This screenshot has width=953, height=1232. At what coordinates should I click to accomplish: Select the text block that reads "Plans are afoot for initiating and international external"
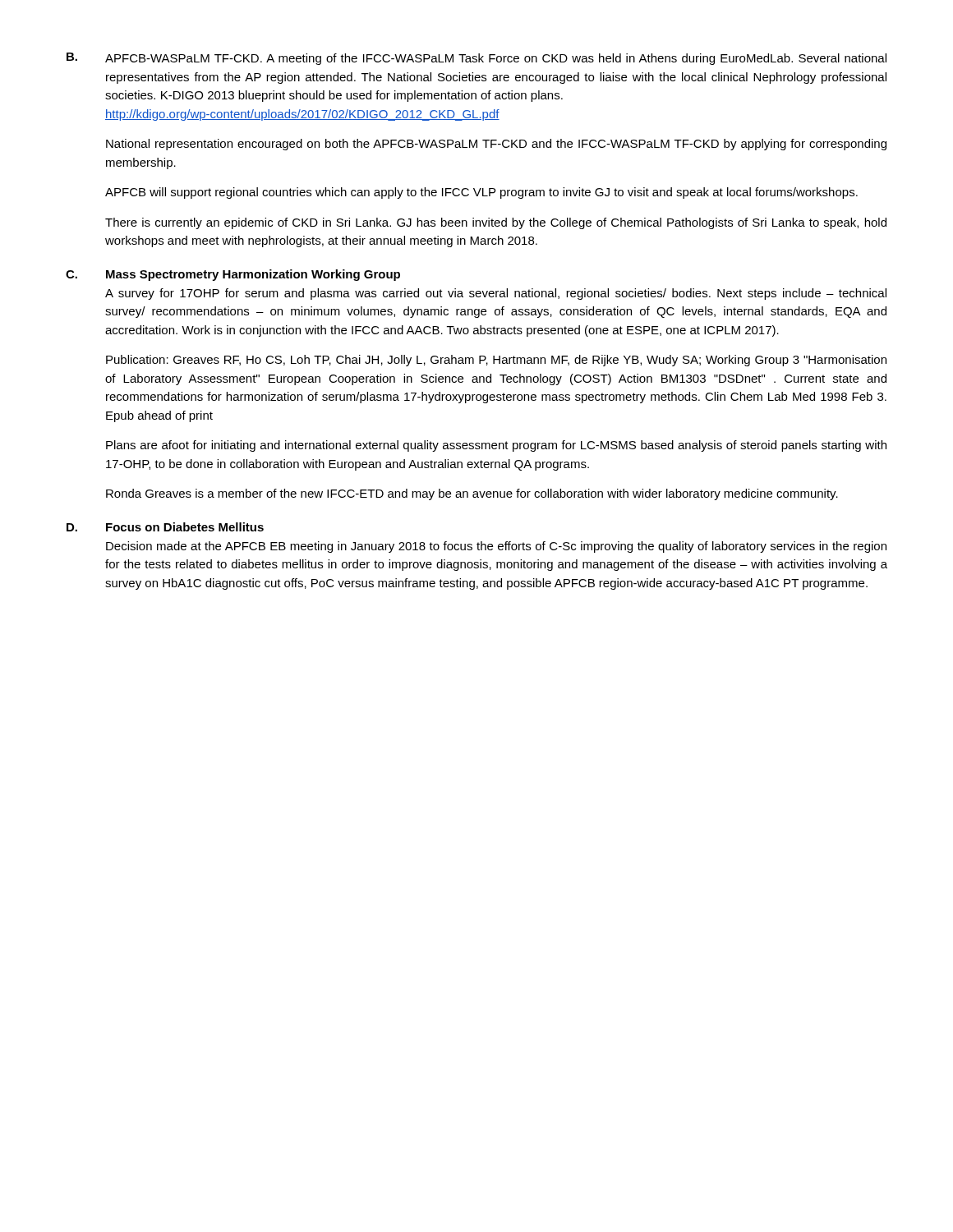pos(496,455)
